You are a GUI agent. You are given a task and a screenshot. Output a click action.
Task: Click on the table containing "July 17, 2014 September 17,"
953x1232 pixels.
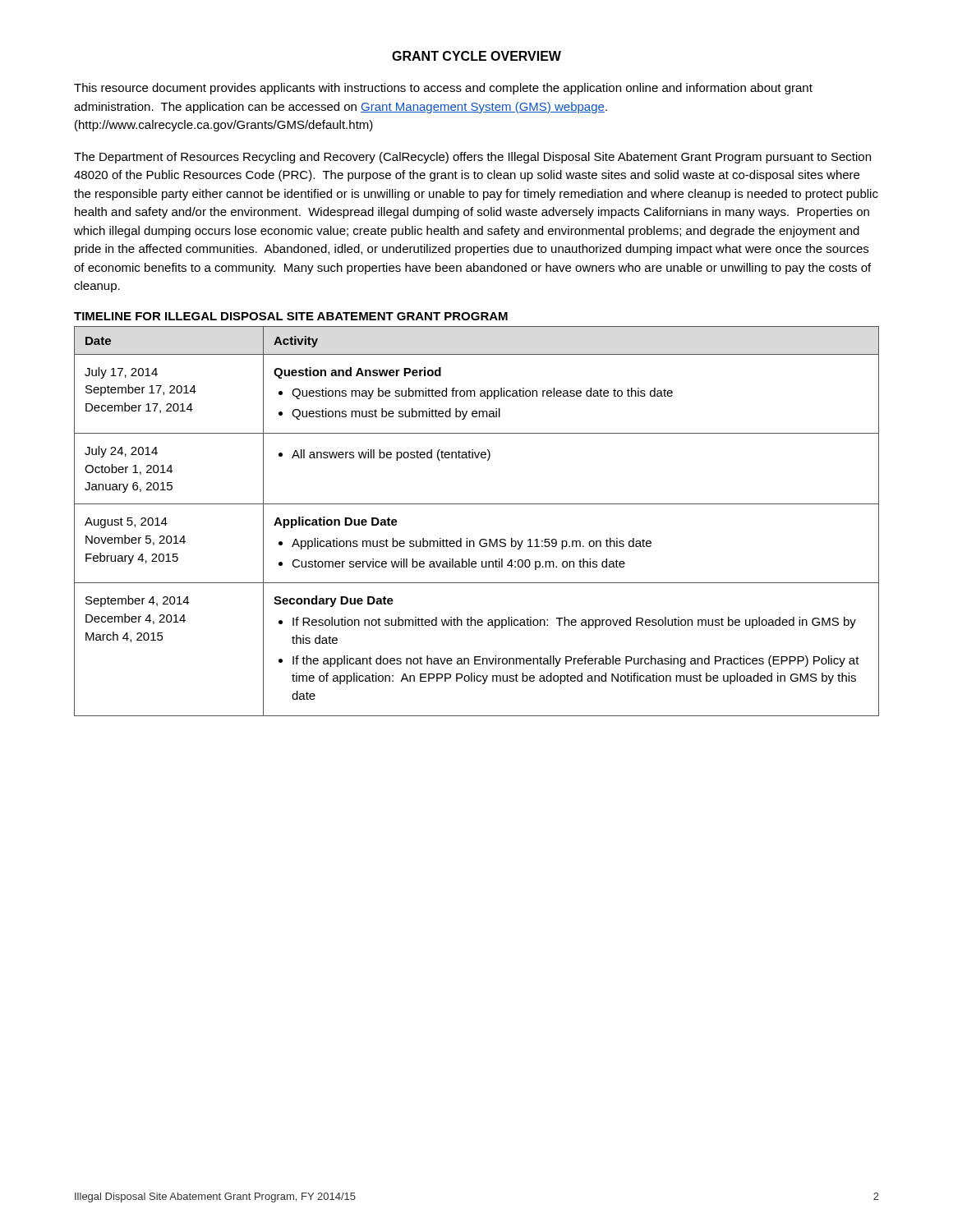point(476,521)
